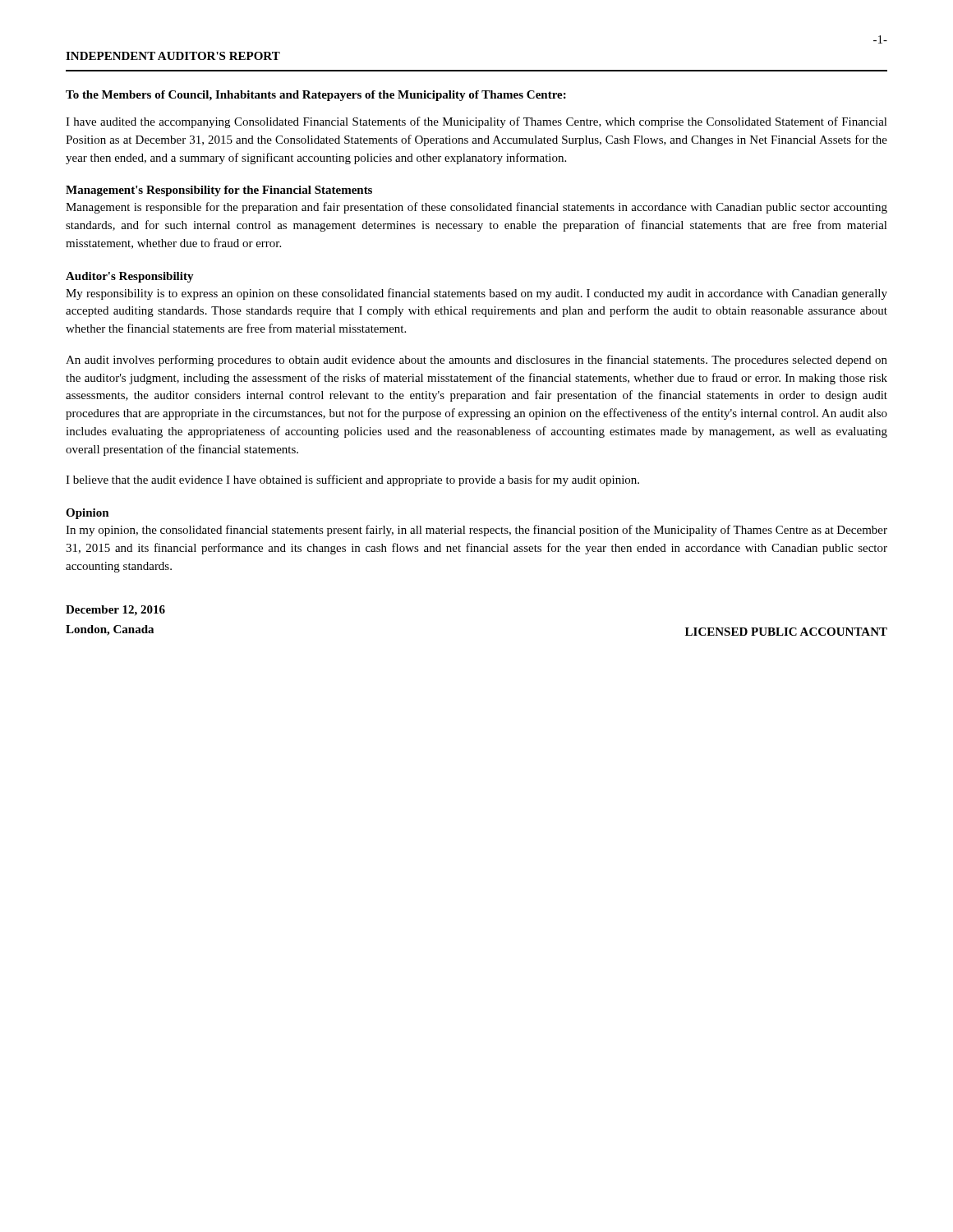Click where it says "Auditor's Responsibility"
This screenshot has height=1232, width=953.
click(x=130, y=276)
